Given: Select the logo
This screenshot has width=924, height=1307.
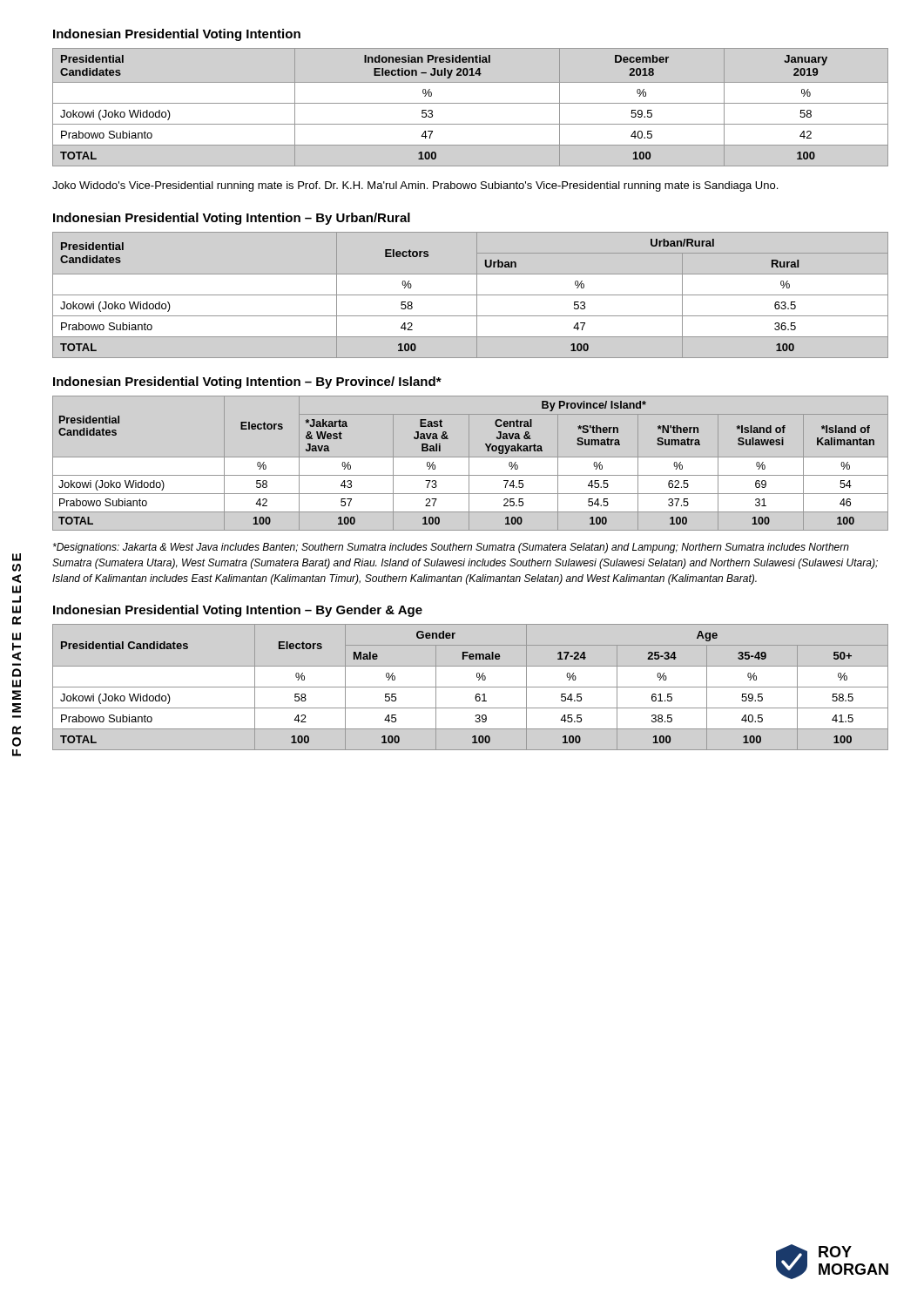Looking at the screenshot, I should [x=831, y=1262].
